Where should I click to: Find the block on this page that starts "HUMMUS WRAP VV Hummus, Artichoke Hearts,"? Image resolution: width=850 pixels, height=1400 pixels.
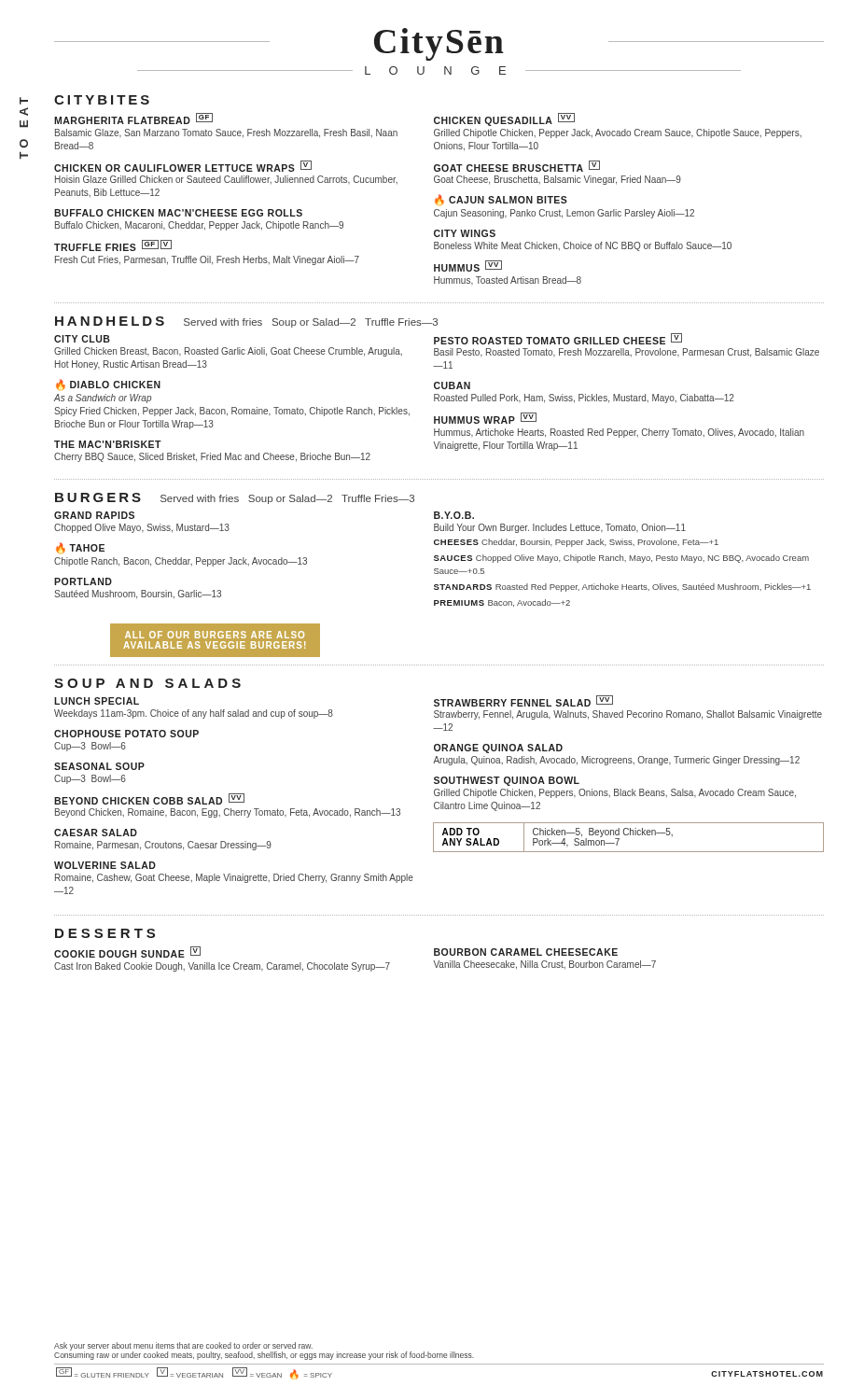pyautogui.click(x=629, y=432)
